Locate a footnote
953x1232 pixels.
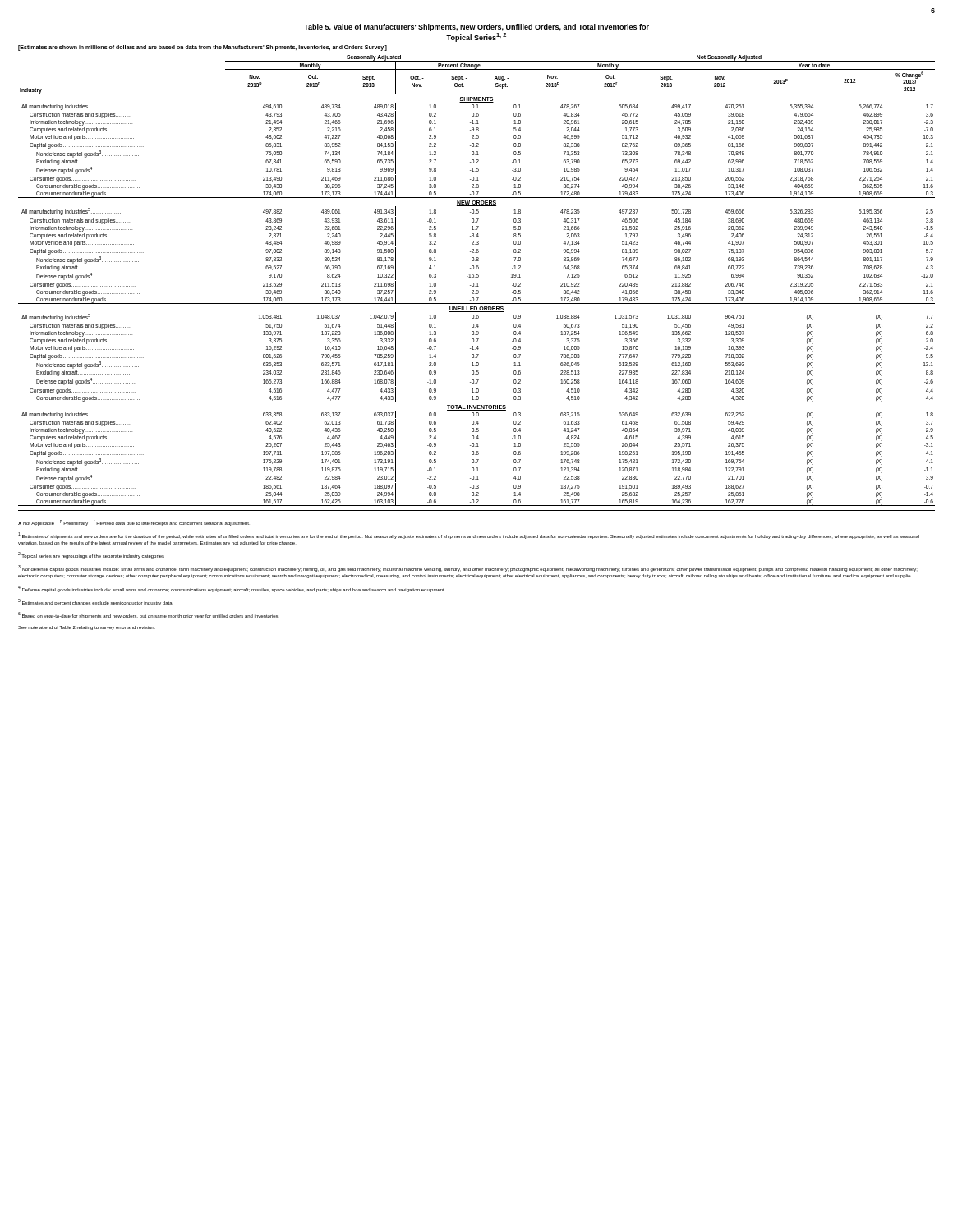[x=476, y=574]
